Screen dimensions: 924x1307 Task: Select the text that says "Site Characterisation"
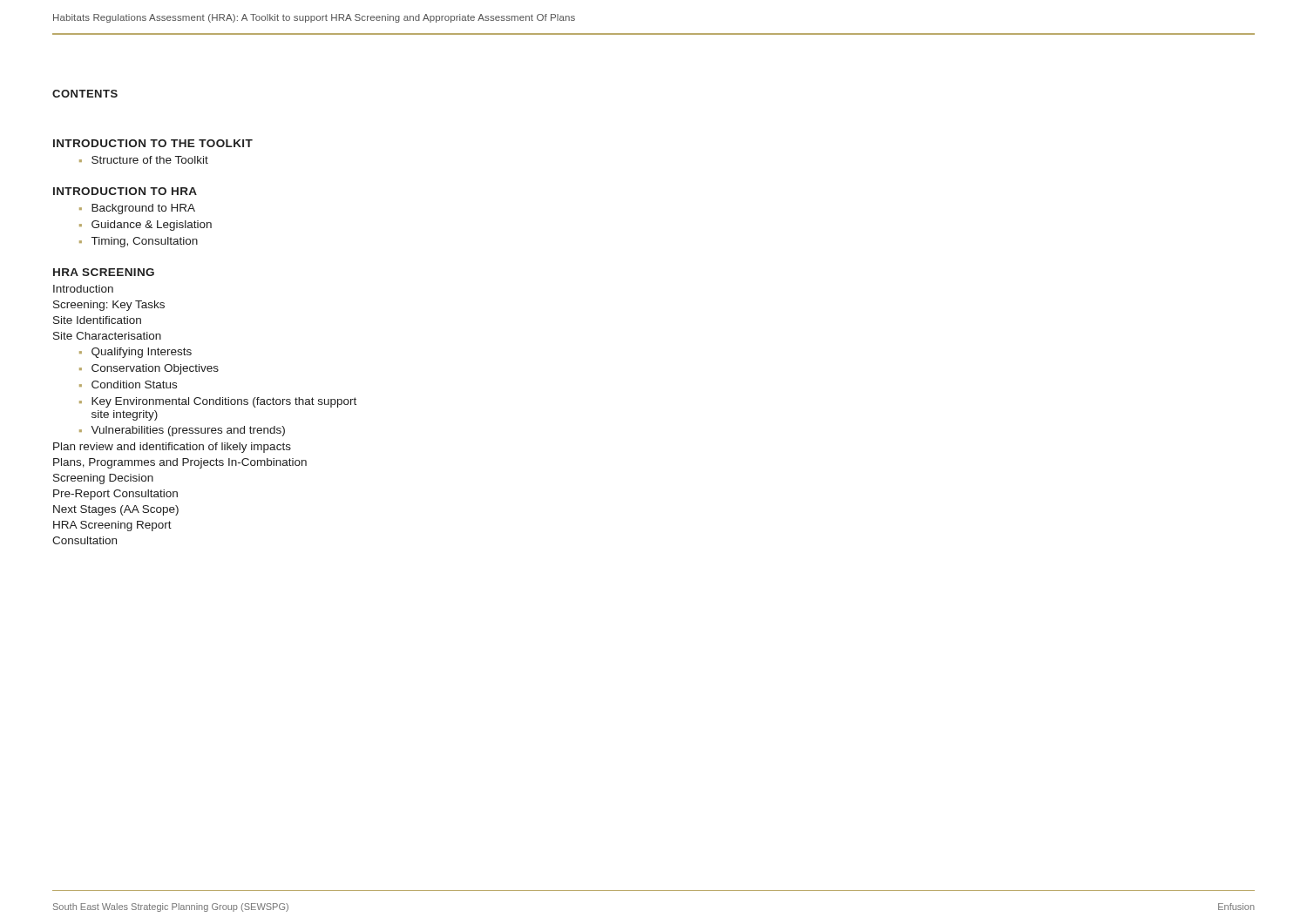(107, 336)
